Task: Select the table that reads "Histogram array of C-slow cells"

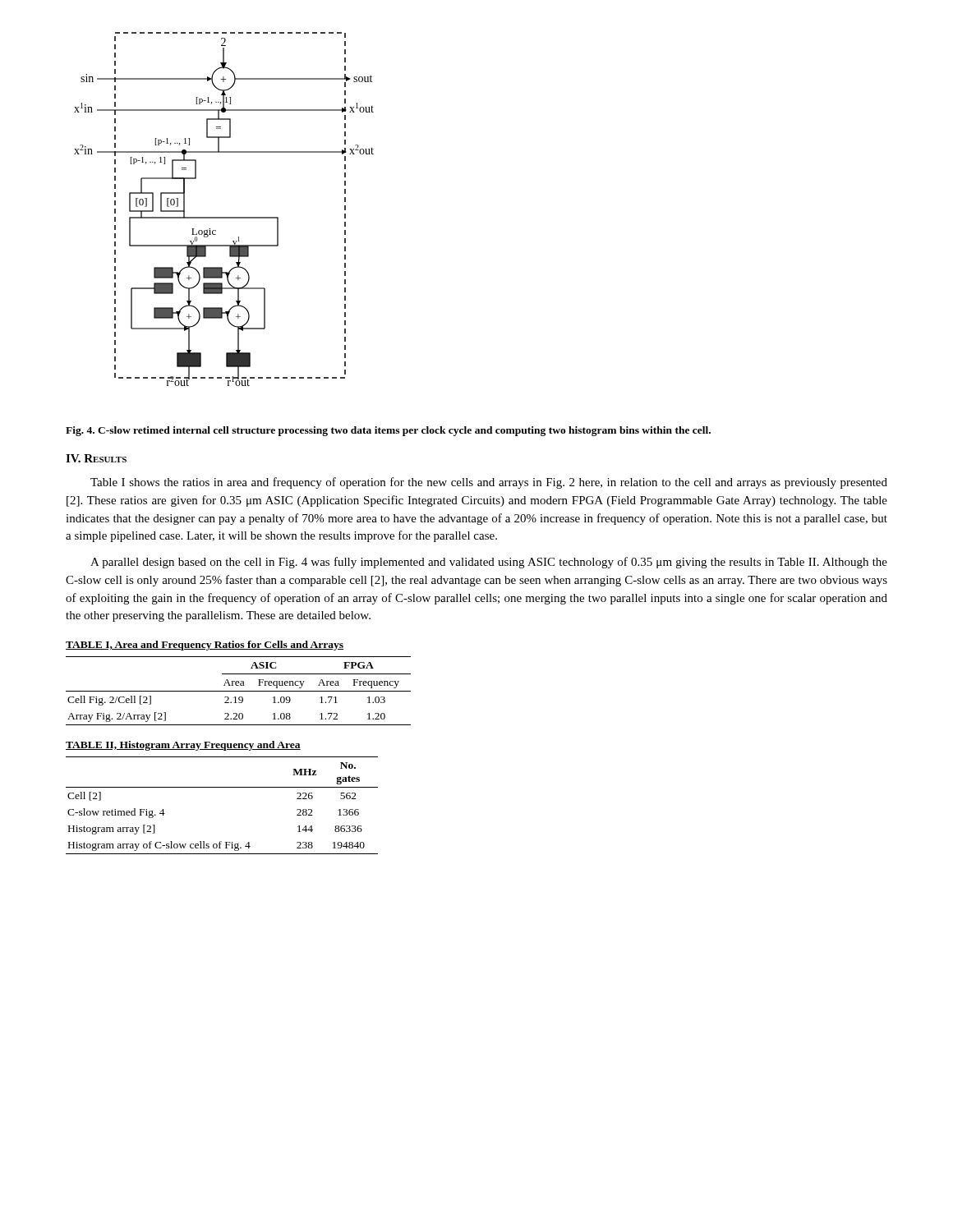Action: coord(476,805)
